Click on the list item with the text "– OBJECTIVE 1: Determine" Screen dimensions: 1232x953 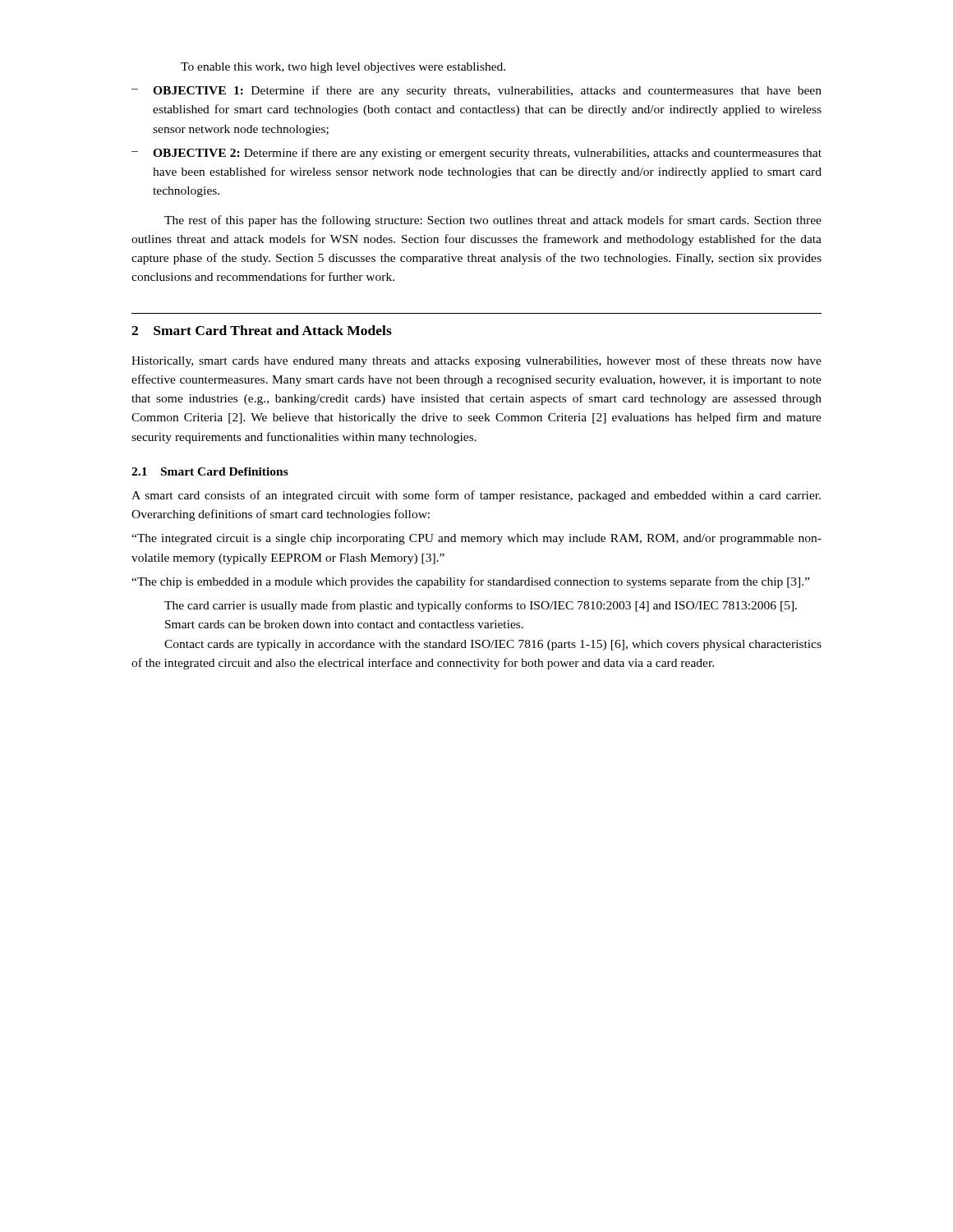tap(476, 109)
